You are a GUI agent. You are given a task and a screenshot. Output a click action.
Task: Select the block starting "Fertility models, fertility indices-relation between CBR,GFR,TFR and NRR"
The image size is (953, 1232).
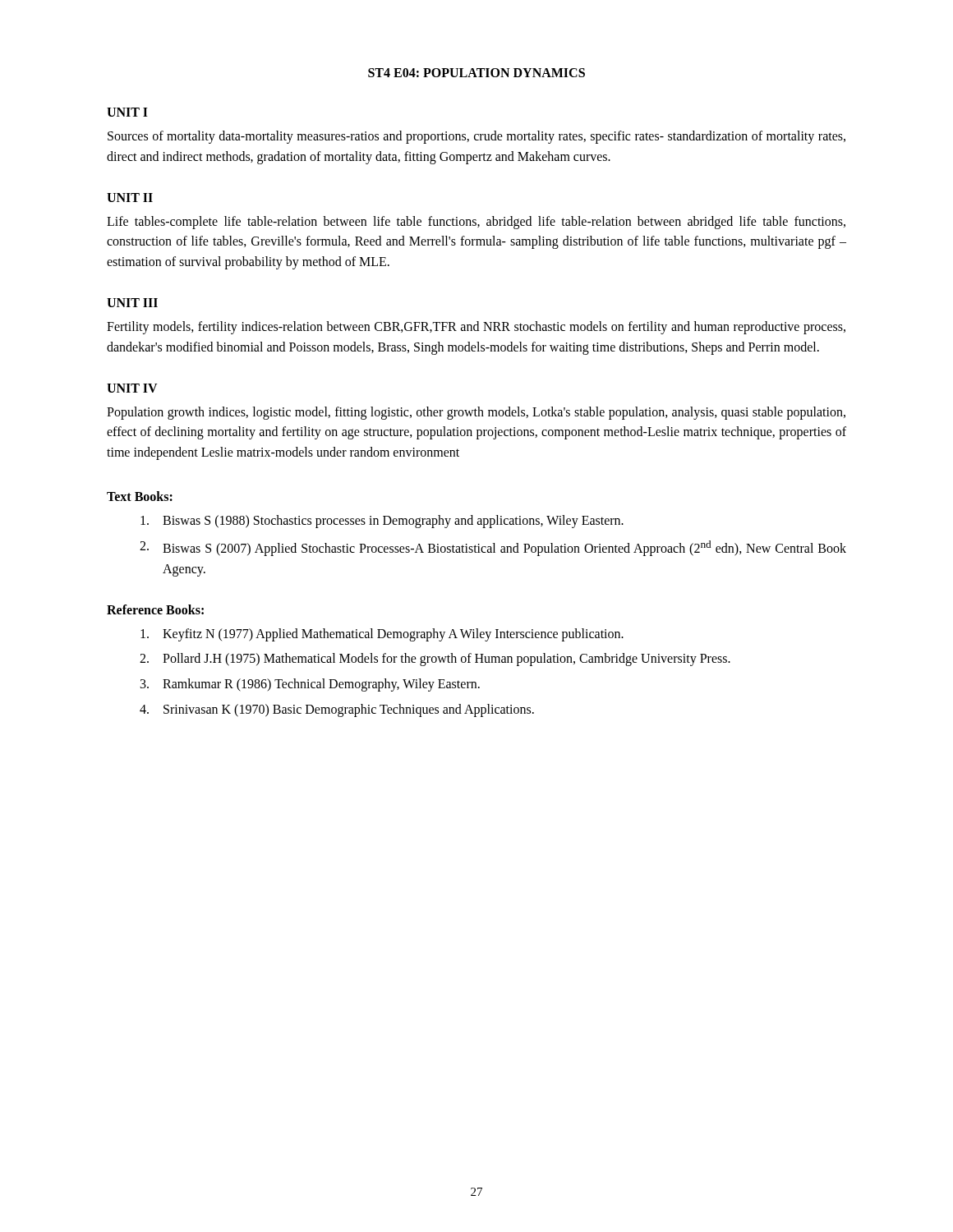[476, 337]
